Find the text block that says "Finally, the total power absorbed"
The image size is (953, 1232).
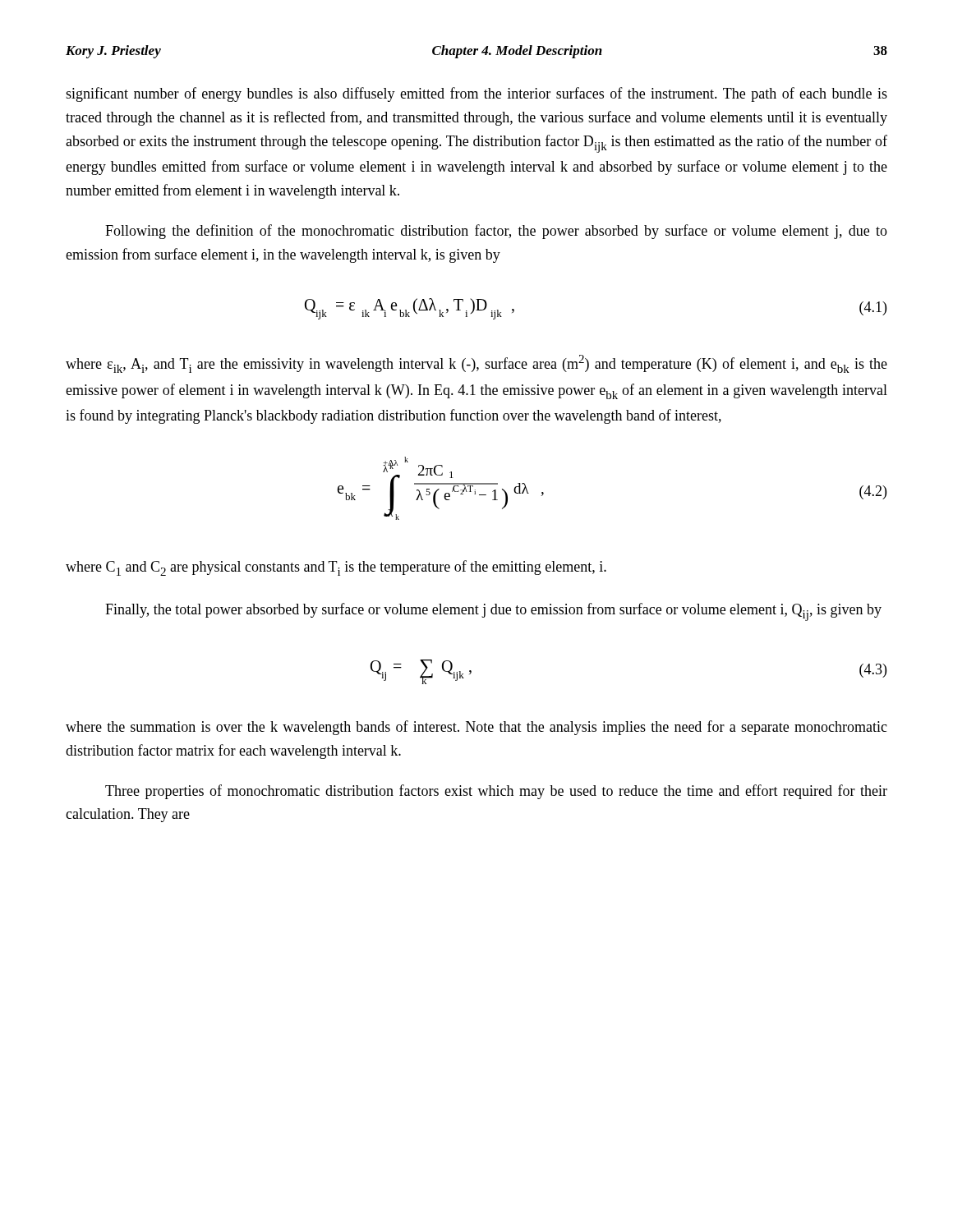coord(476,611)
